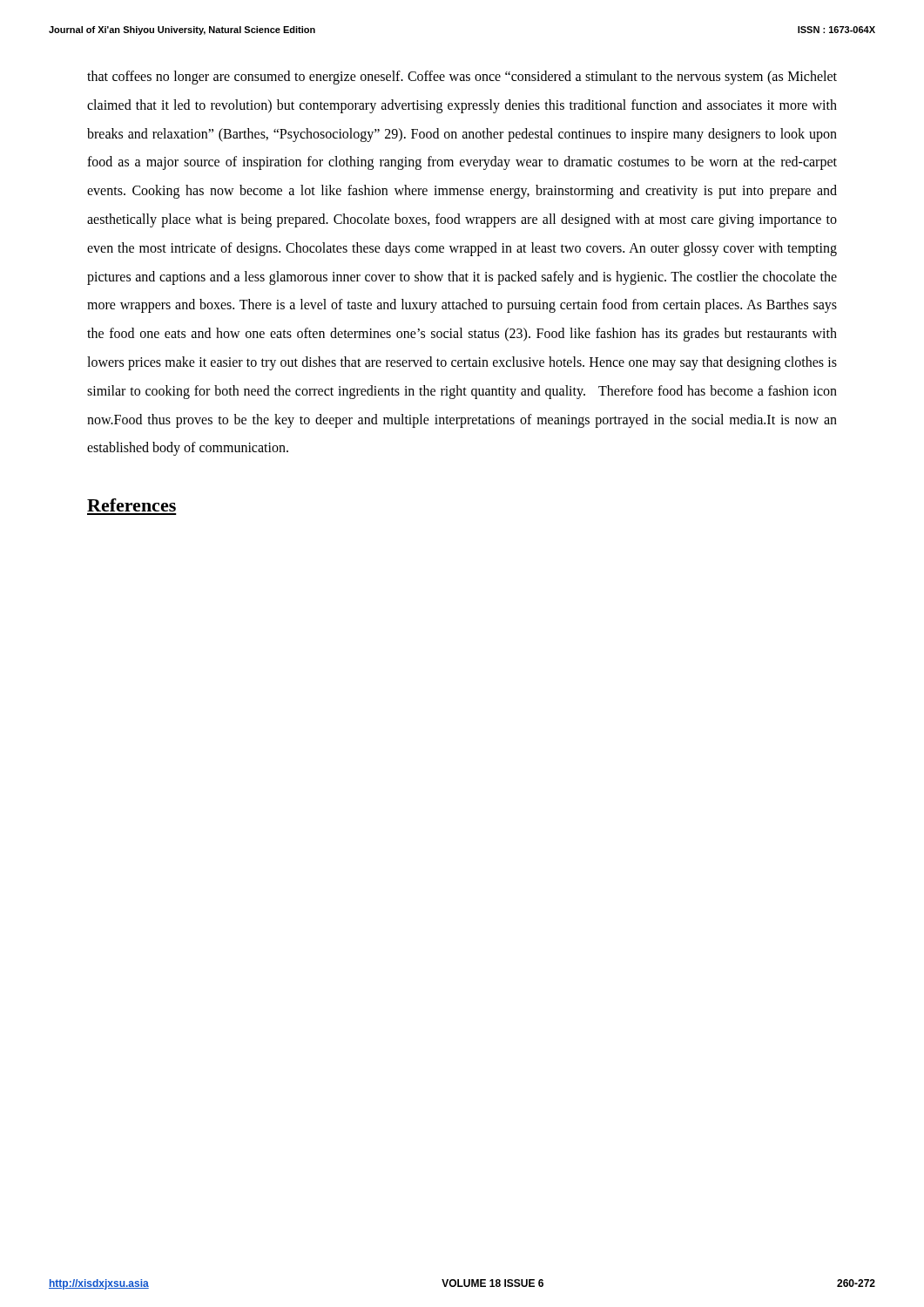Screen dimensions: 1307x924
Task: Point to the passage starting "that coffees no longer are"
Action: pyautogui.click(x=462, y=262)
